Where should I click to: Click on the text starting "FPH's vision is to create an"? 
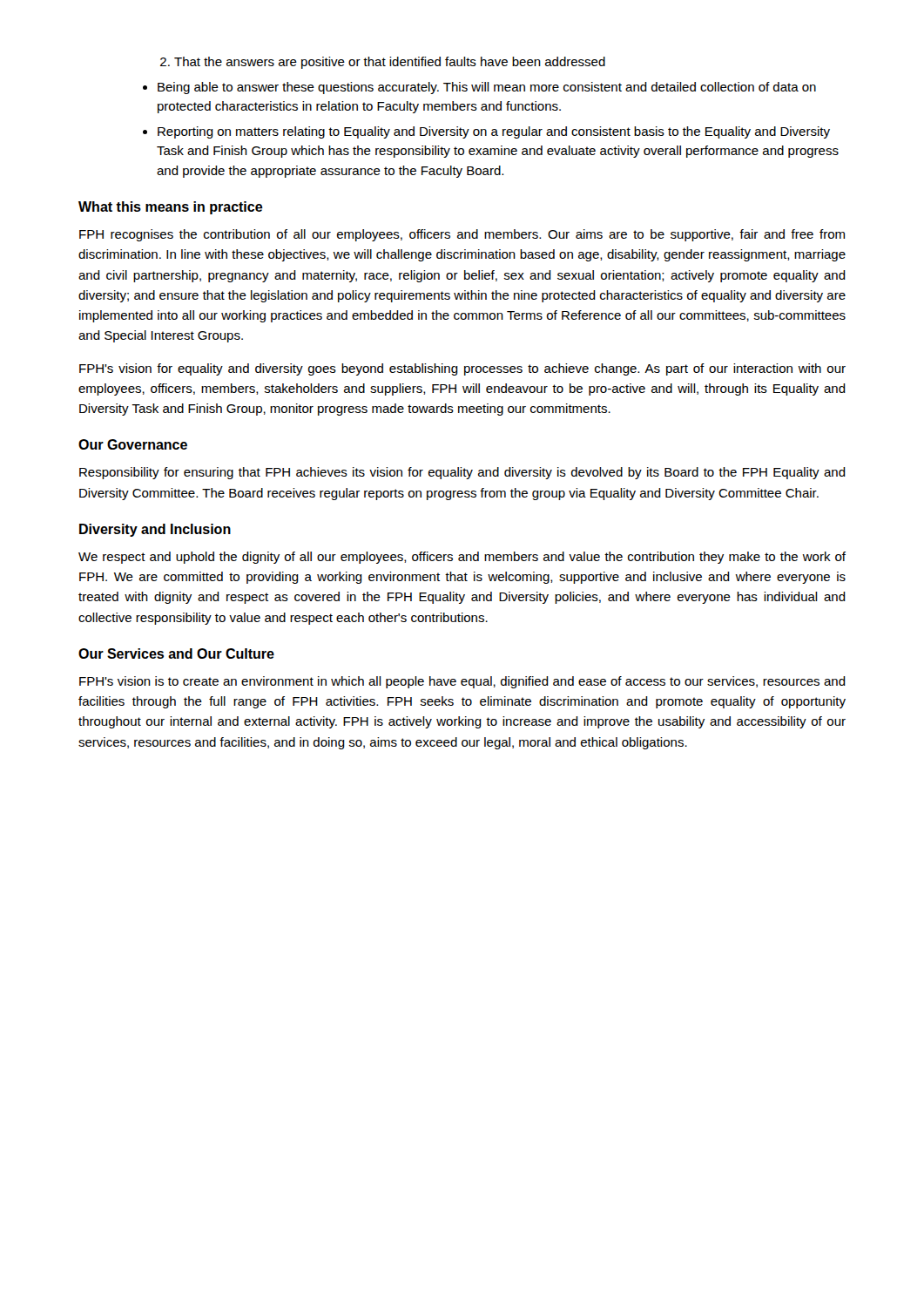click(462, 711)
